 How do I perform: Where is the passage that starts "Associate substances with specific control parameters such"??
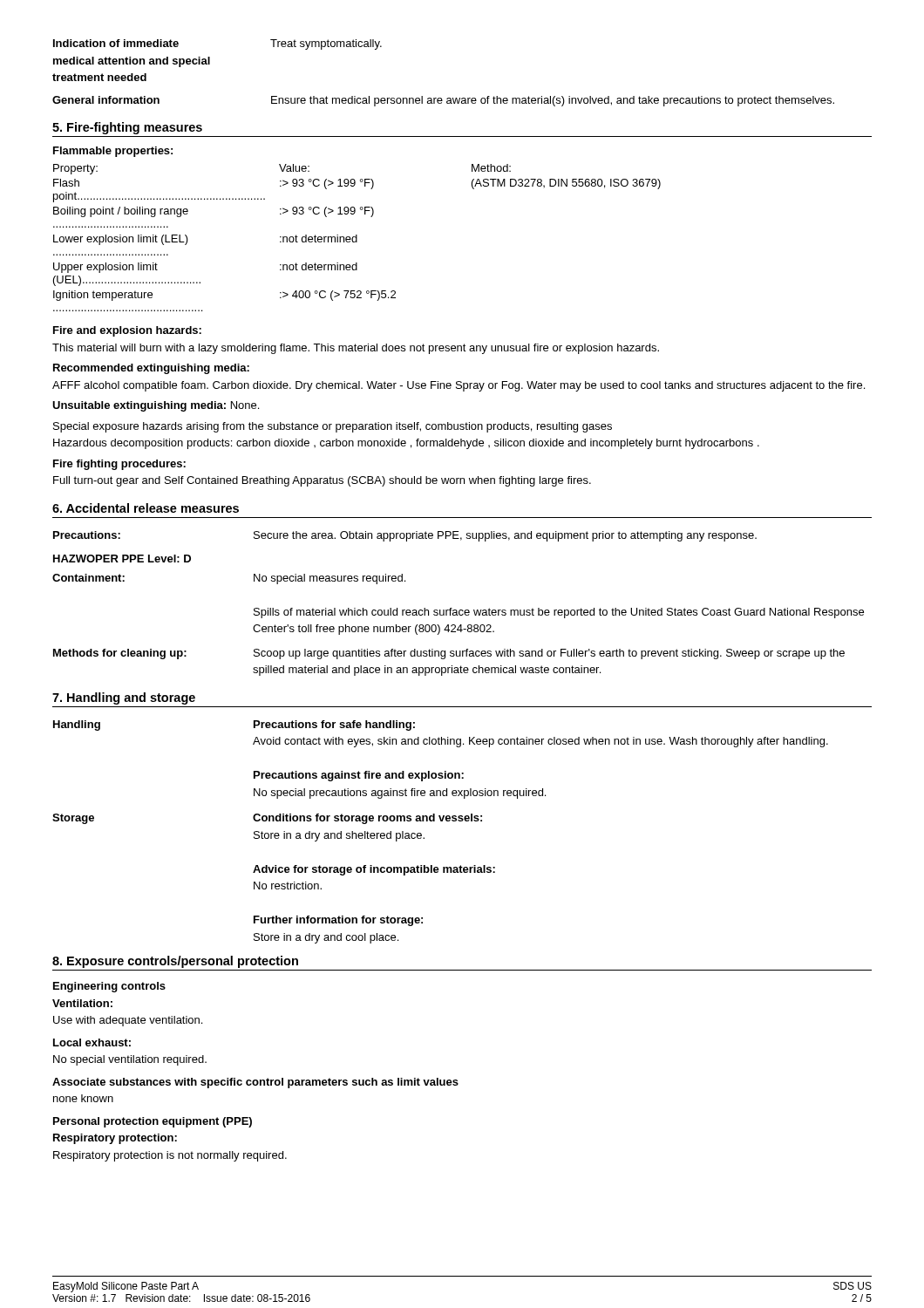point(255,1090)
